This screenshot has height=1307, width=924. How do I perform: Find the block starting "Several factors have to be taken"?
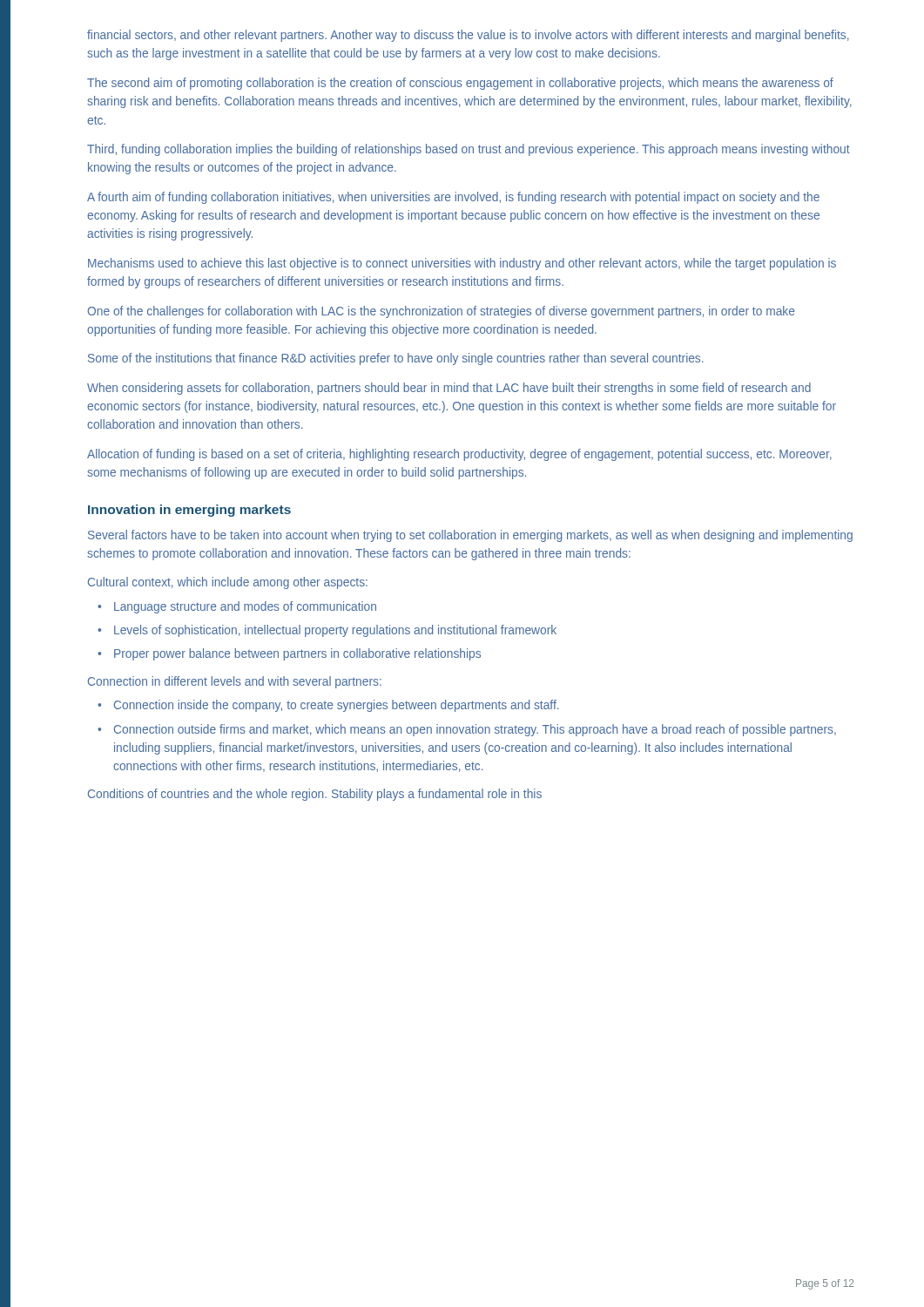point(470,544)
